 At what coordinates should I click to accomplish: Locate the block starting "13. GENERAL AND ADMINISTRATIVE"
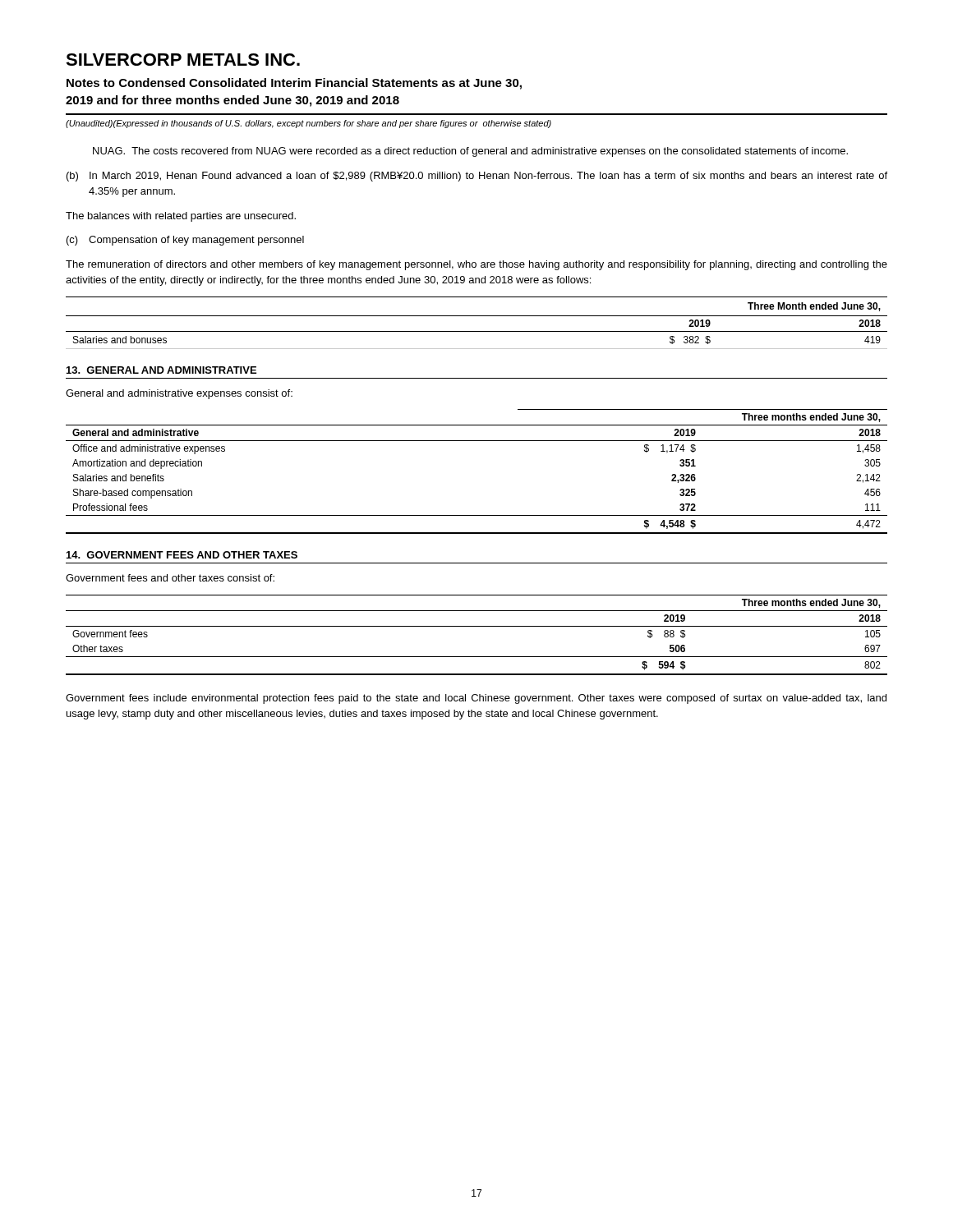pos(161,370)
